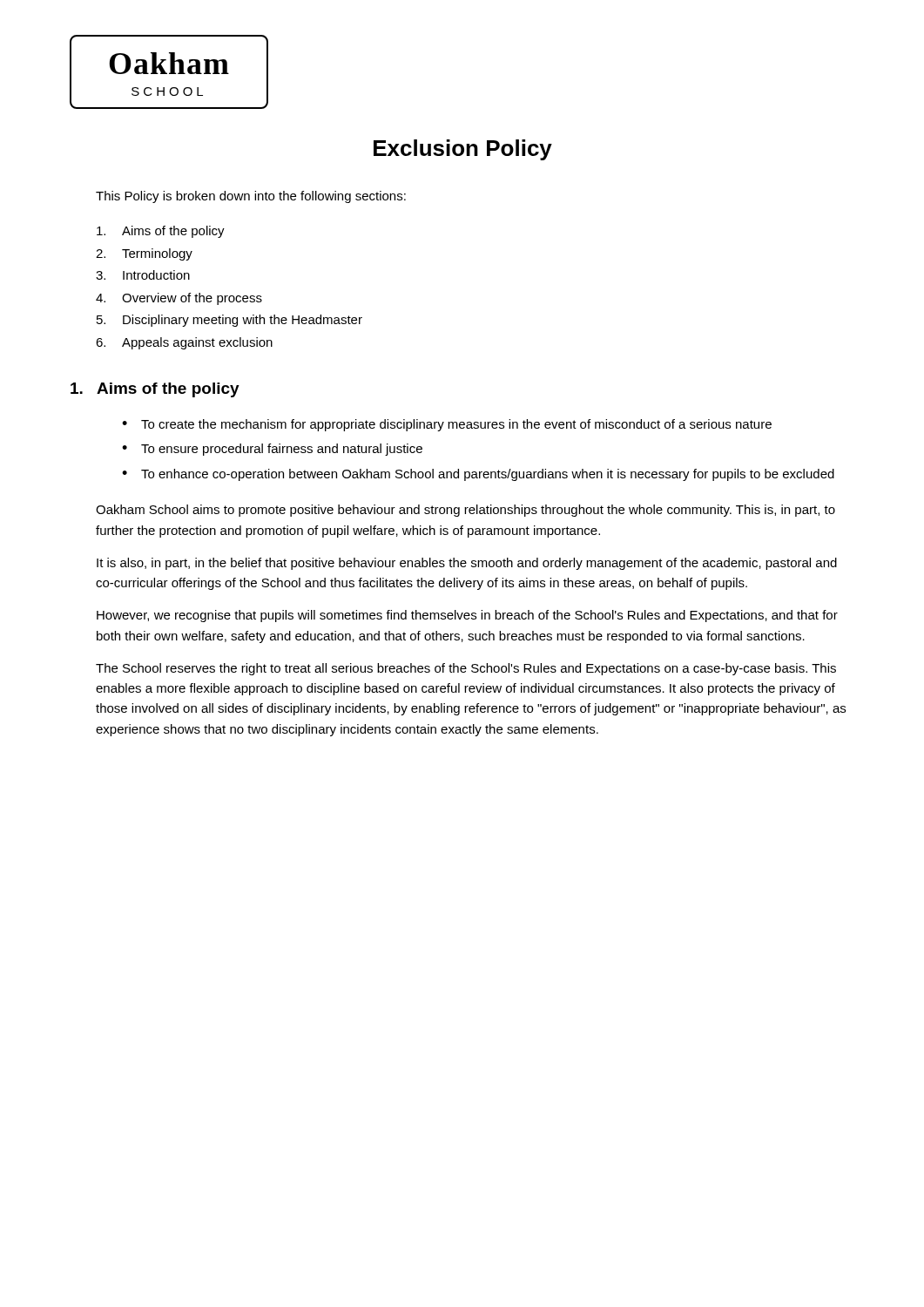The image size is (924, 1307).
Task: Locate the text block that says "The School reserves the"
Action: pos(471,698)
